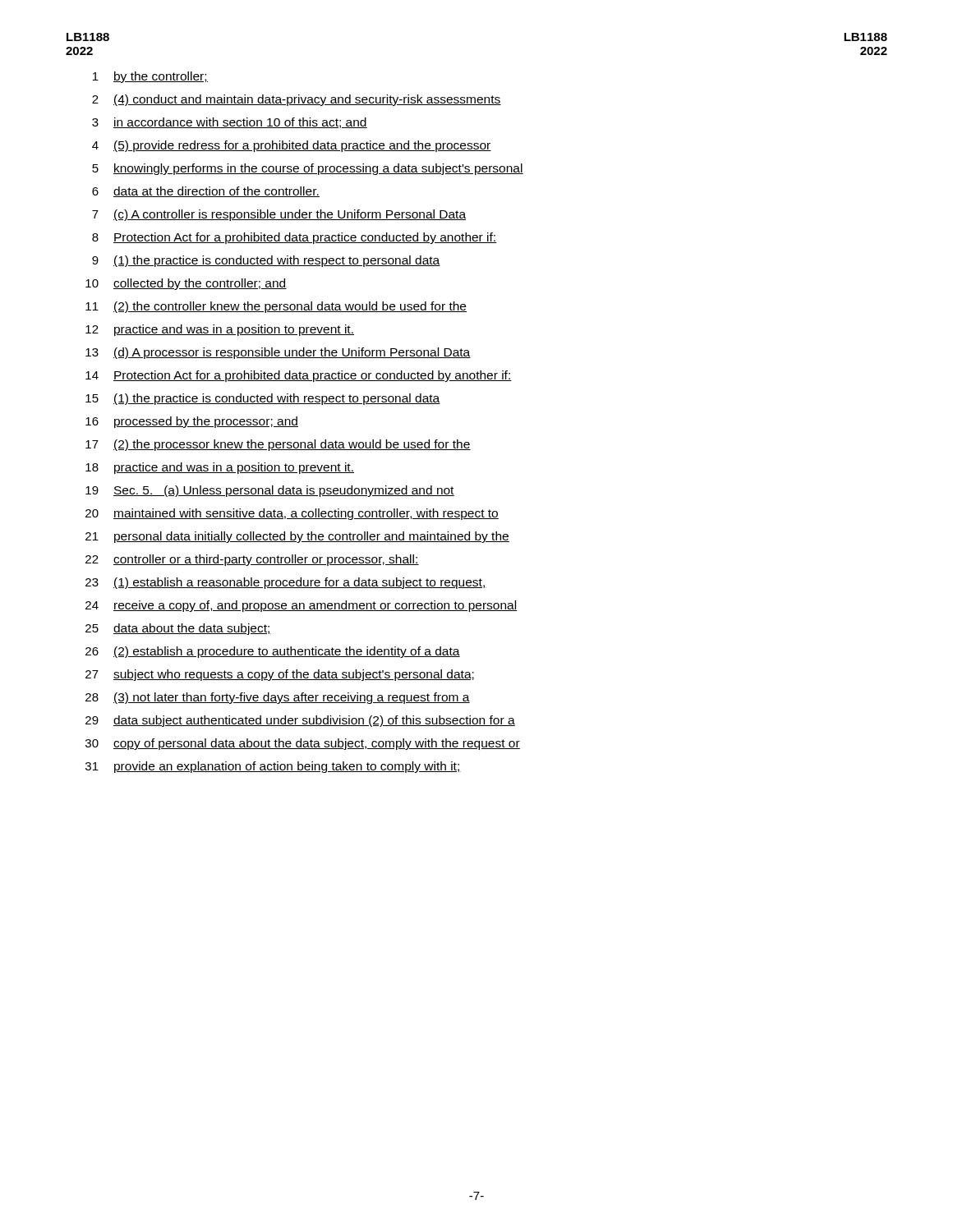Find the list item that reads "29 data subject authenticated under subdivision (2)"
The image size is (953, 1232).
point(476,720)
